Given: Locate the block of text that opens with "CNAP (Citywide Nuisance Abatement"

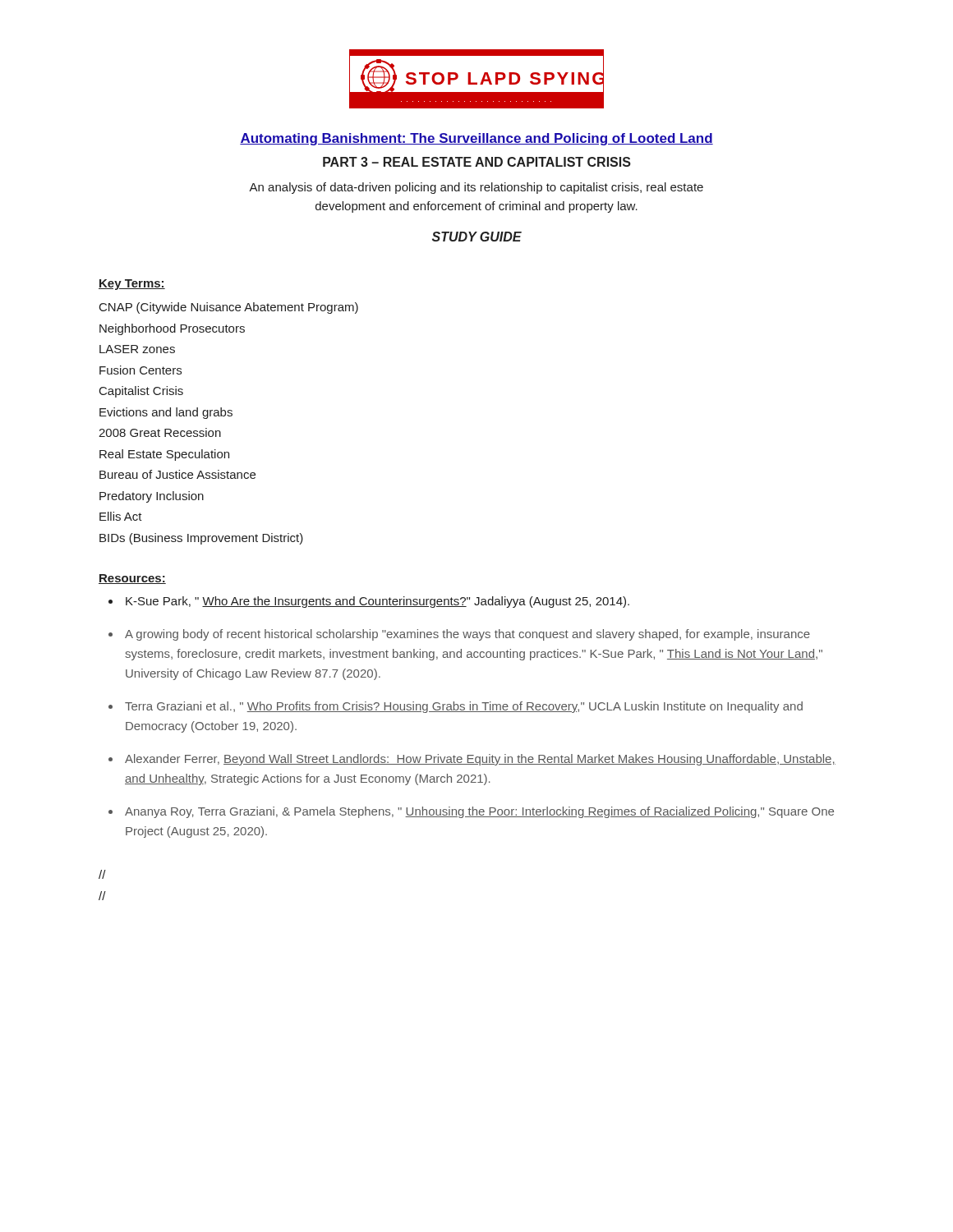Looking at the screenshot, I should 229,308.
